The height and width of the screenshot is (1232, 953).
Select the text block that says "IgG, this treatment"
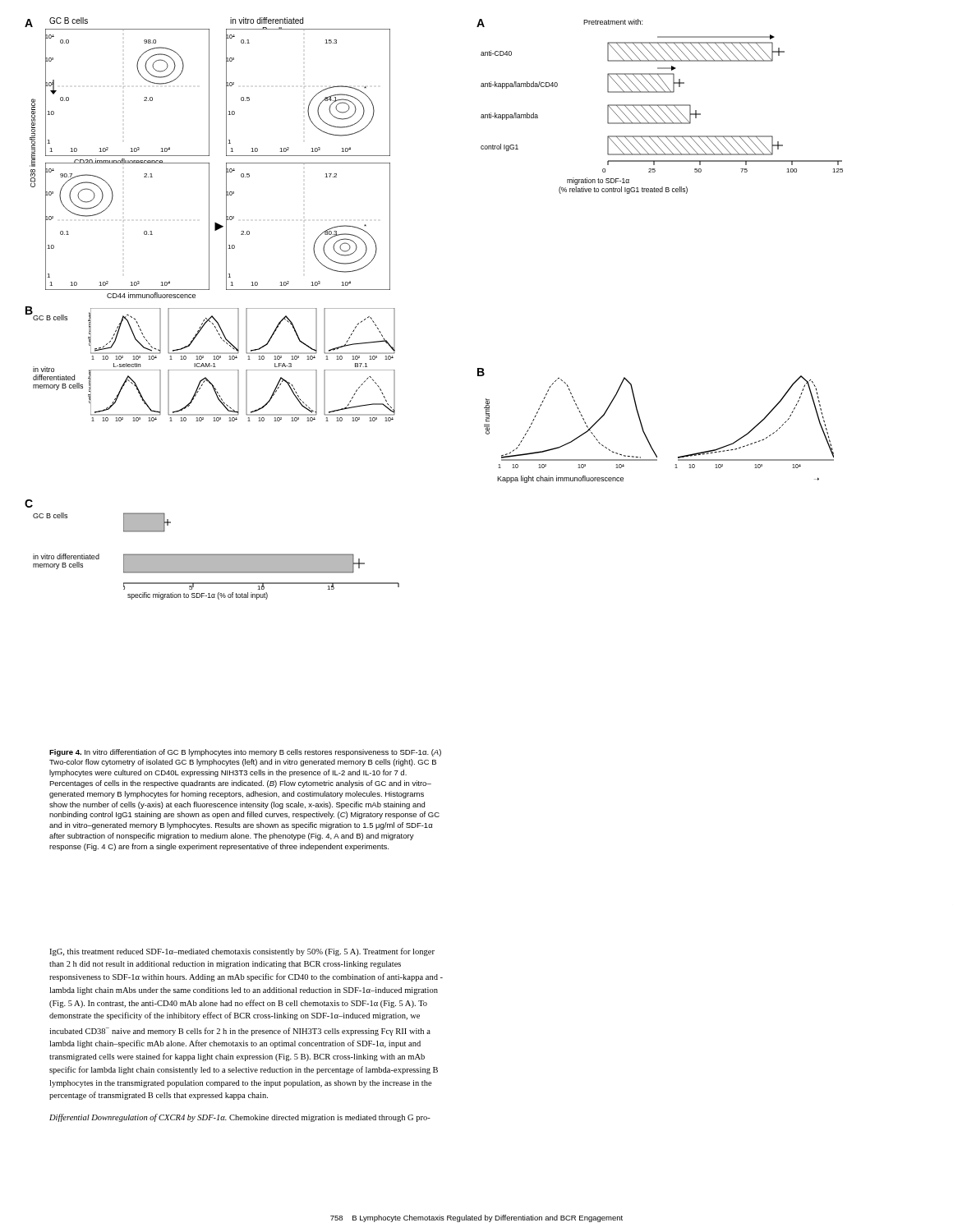point(246,1034)
